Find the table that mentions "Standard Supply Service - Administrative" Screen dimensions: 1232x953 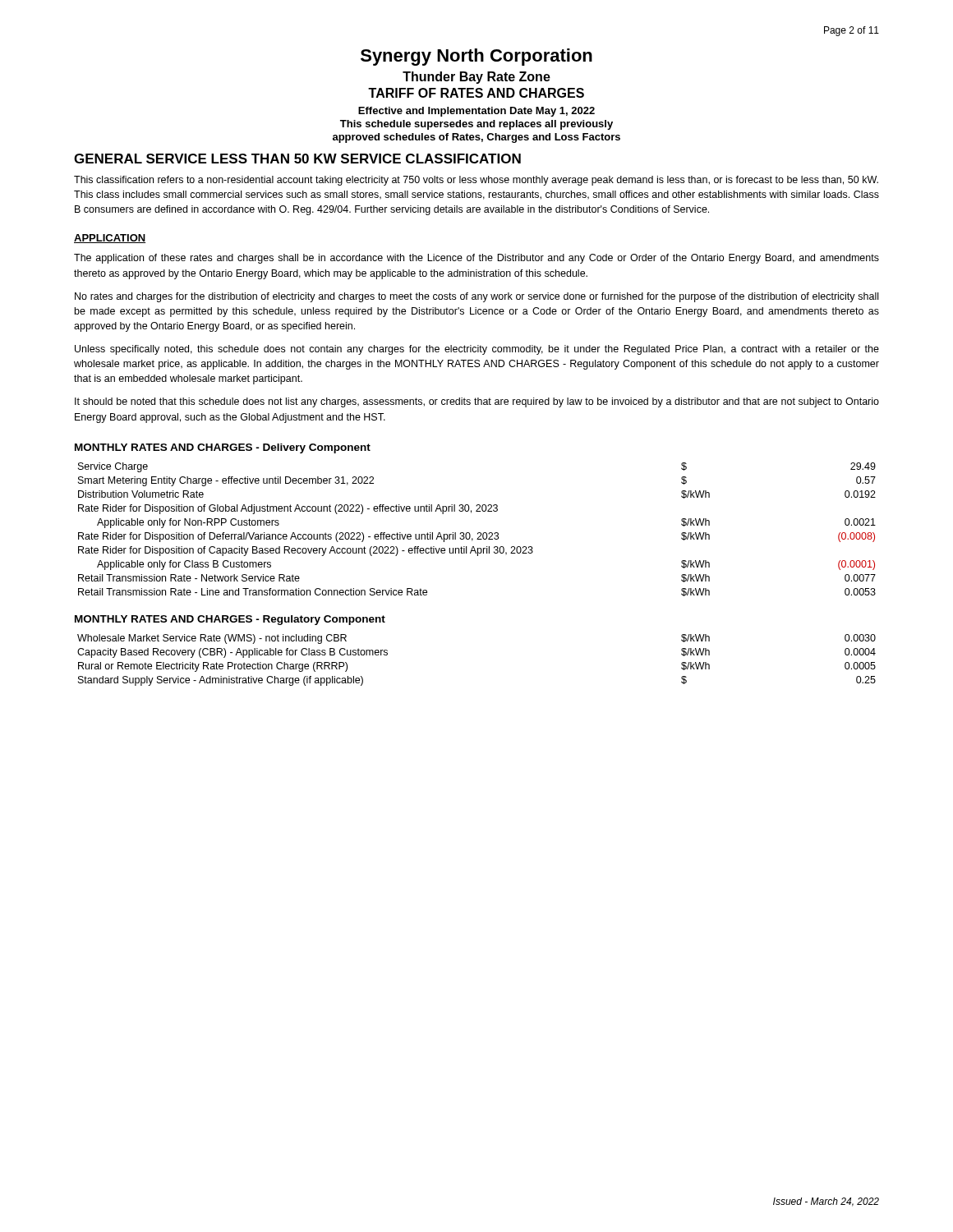click(x=476, y=659)
